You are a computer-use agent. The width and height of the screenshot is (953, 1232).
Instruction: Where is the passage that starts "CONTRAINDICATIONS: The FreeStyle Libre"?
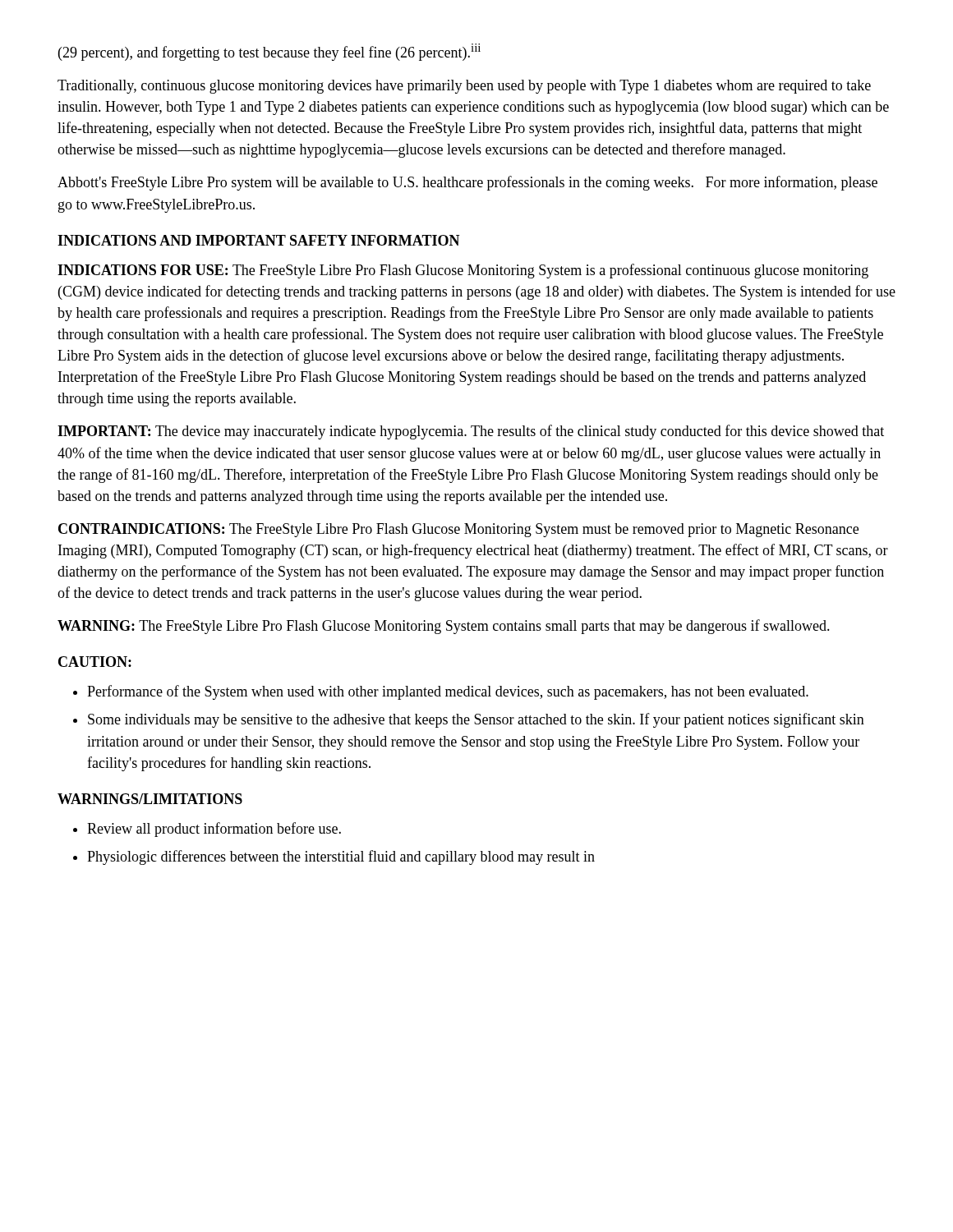click(473, 561)
